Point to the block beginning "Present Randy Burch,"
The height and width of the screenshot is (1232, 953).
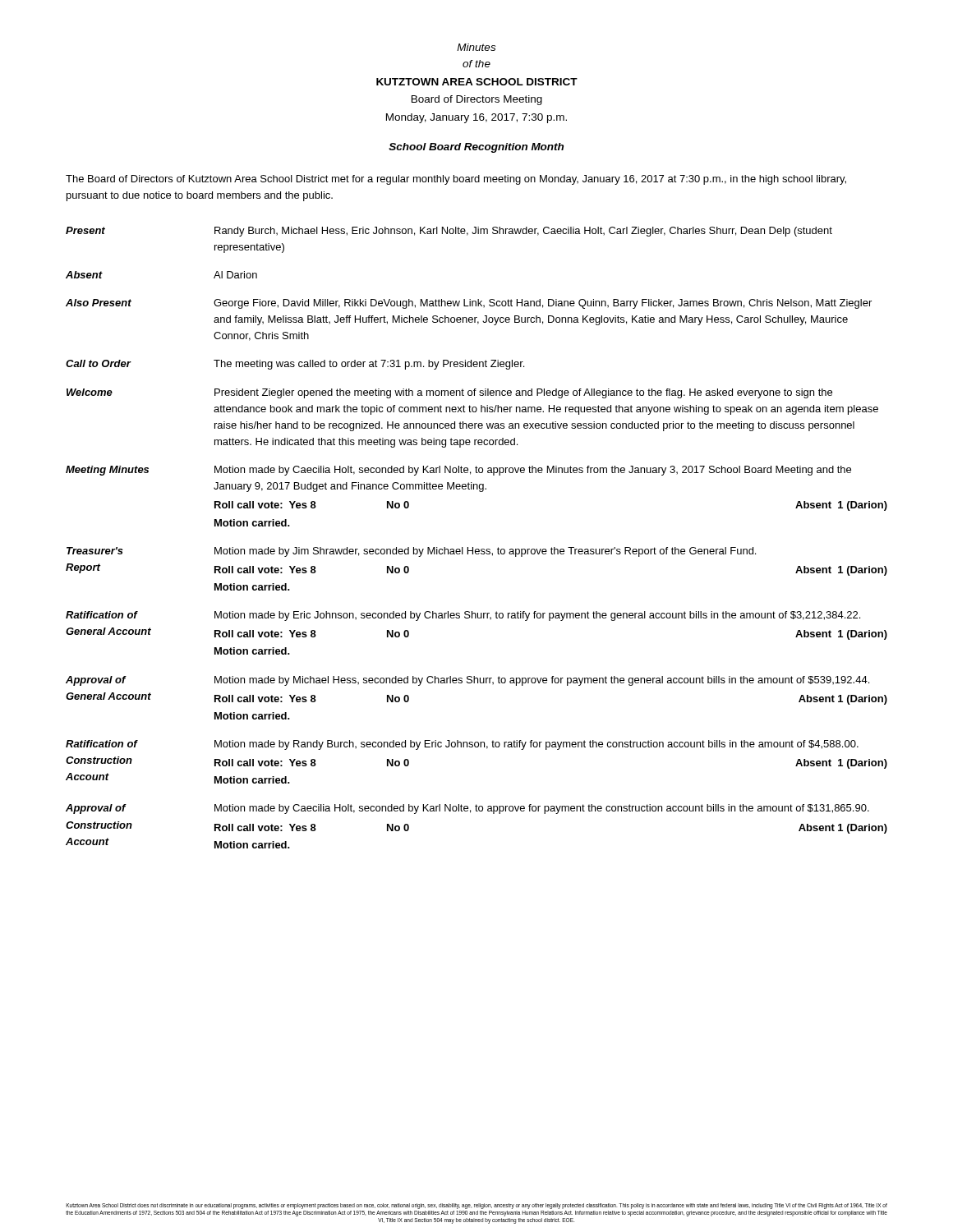pos(476,239)
